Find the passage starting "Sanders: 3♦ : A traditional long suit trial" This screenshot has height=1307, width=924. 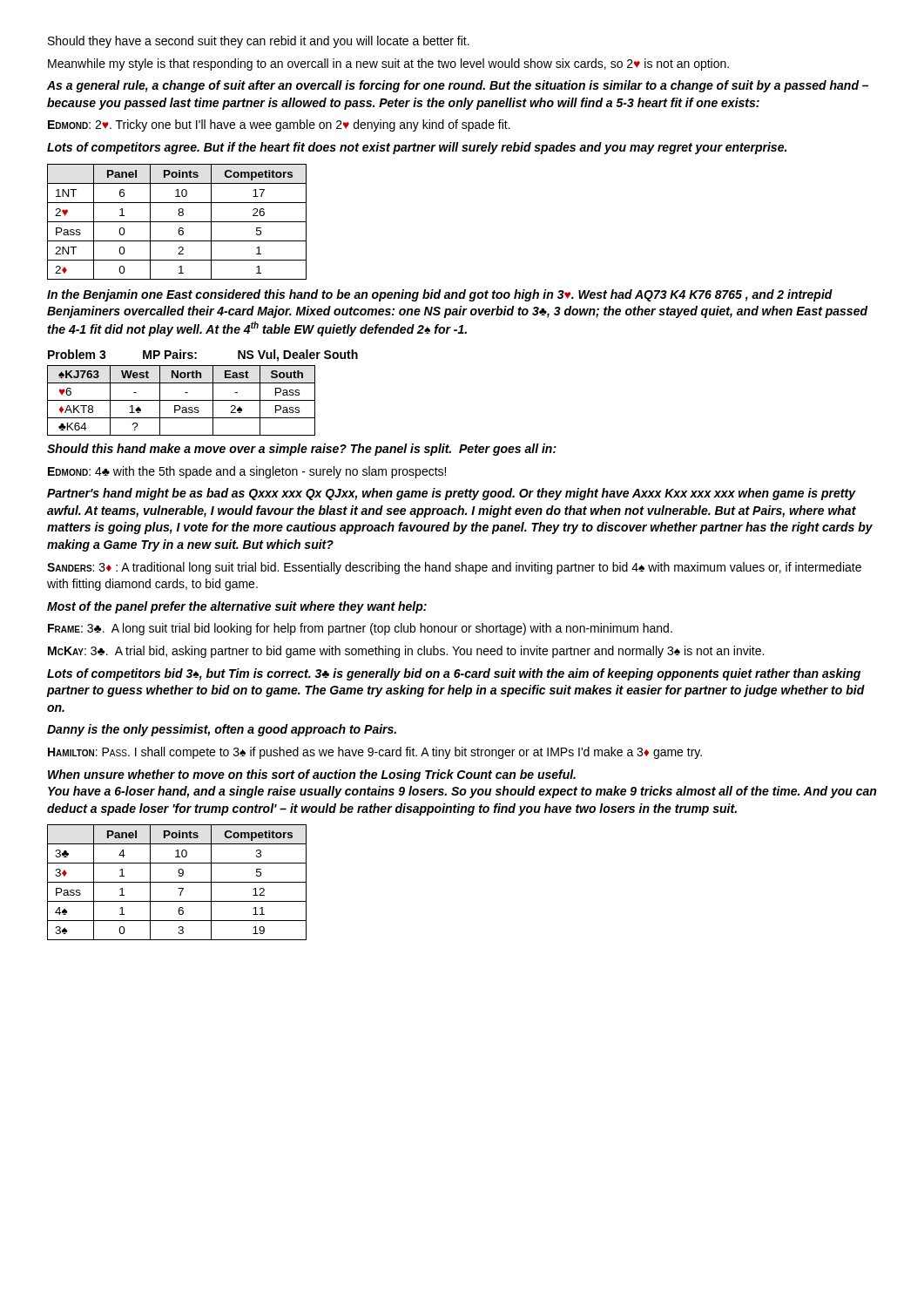(462, 576)
